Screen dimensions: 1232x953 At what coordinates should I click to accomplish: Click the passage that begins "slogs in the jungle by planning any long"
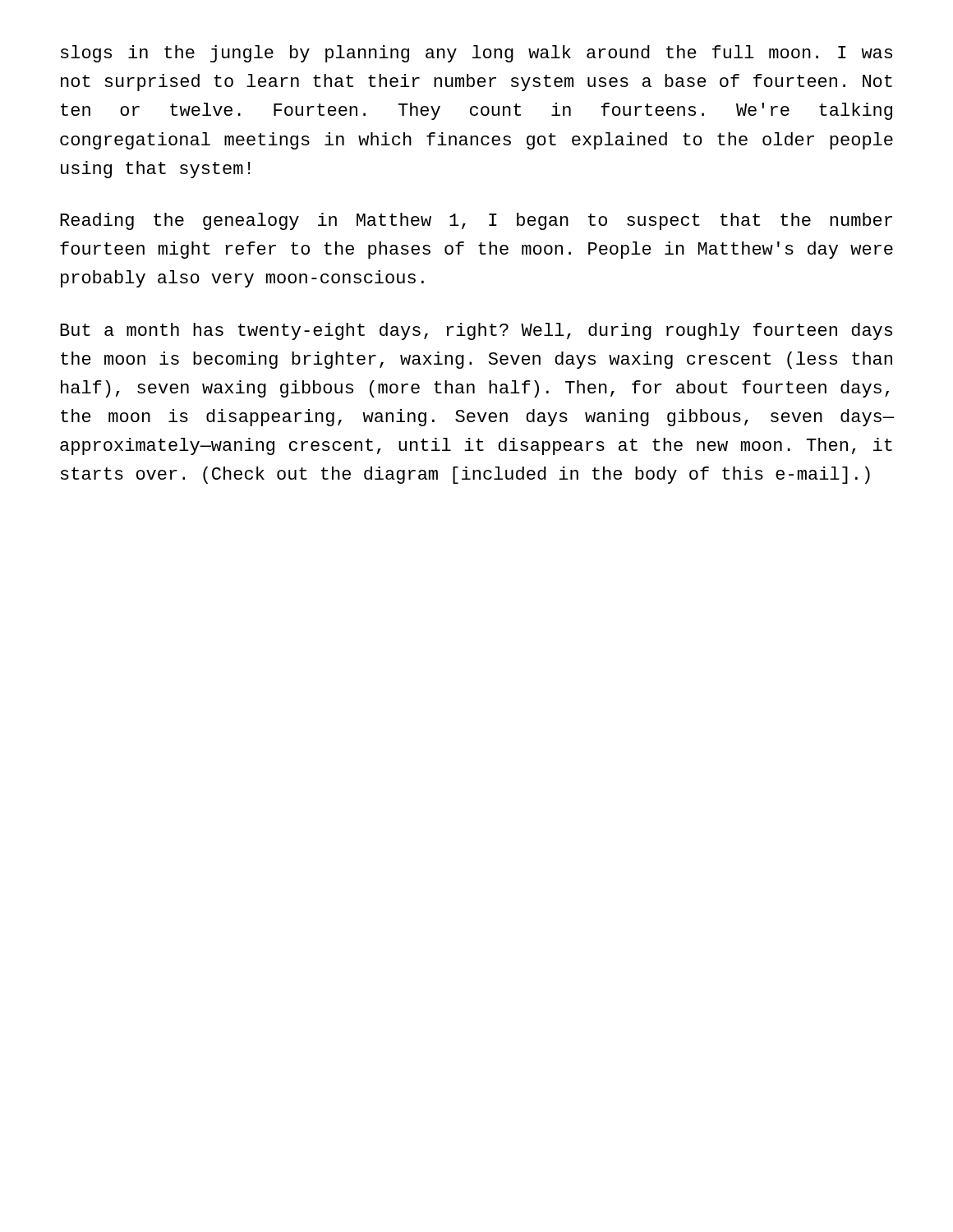(x=476, y=112)
